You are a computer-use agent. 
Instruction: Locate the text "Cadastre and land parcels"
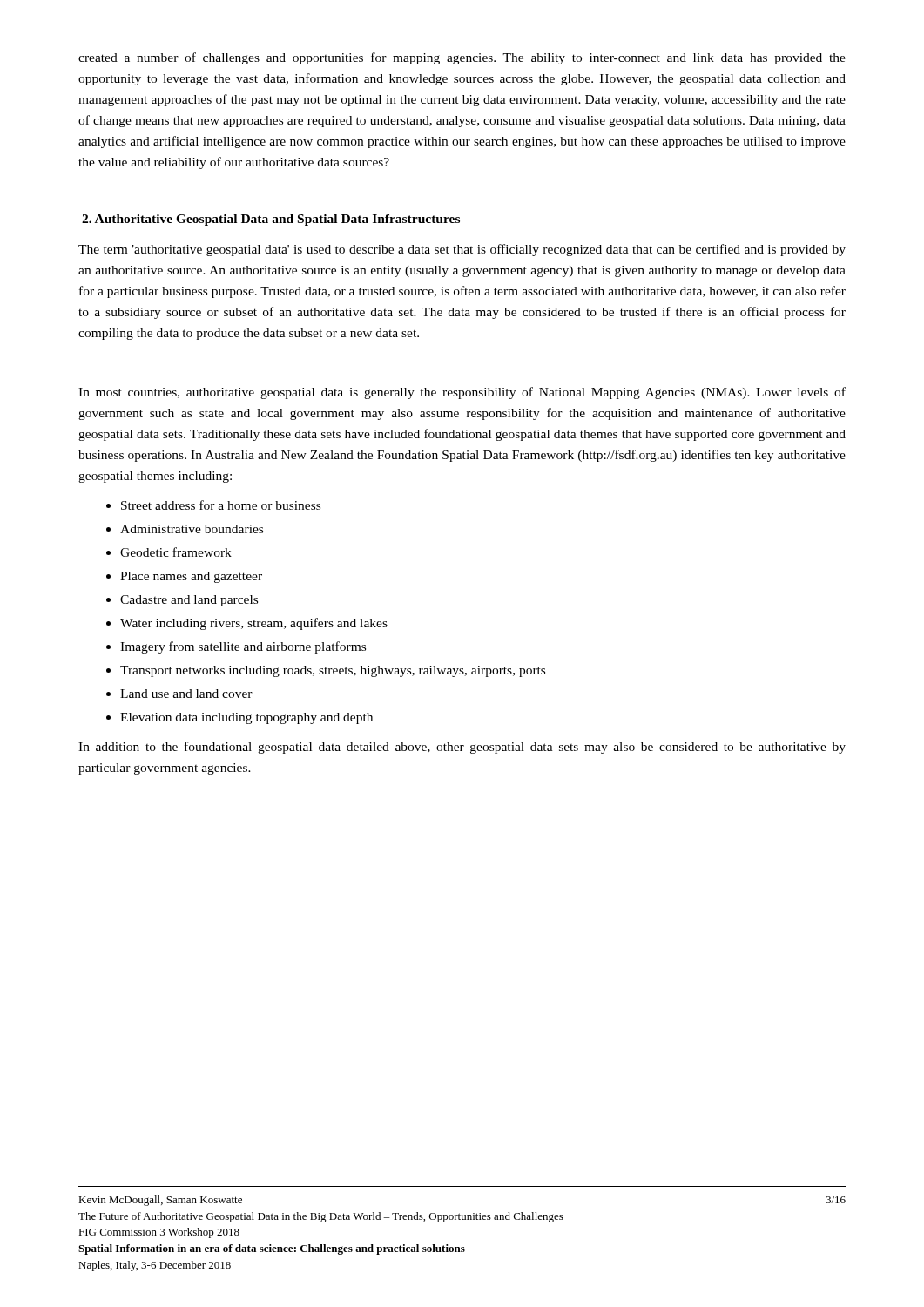pos(189,599)
